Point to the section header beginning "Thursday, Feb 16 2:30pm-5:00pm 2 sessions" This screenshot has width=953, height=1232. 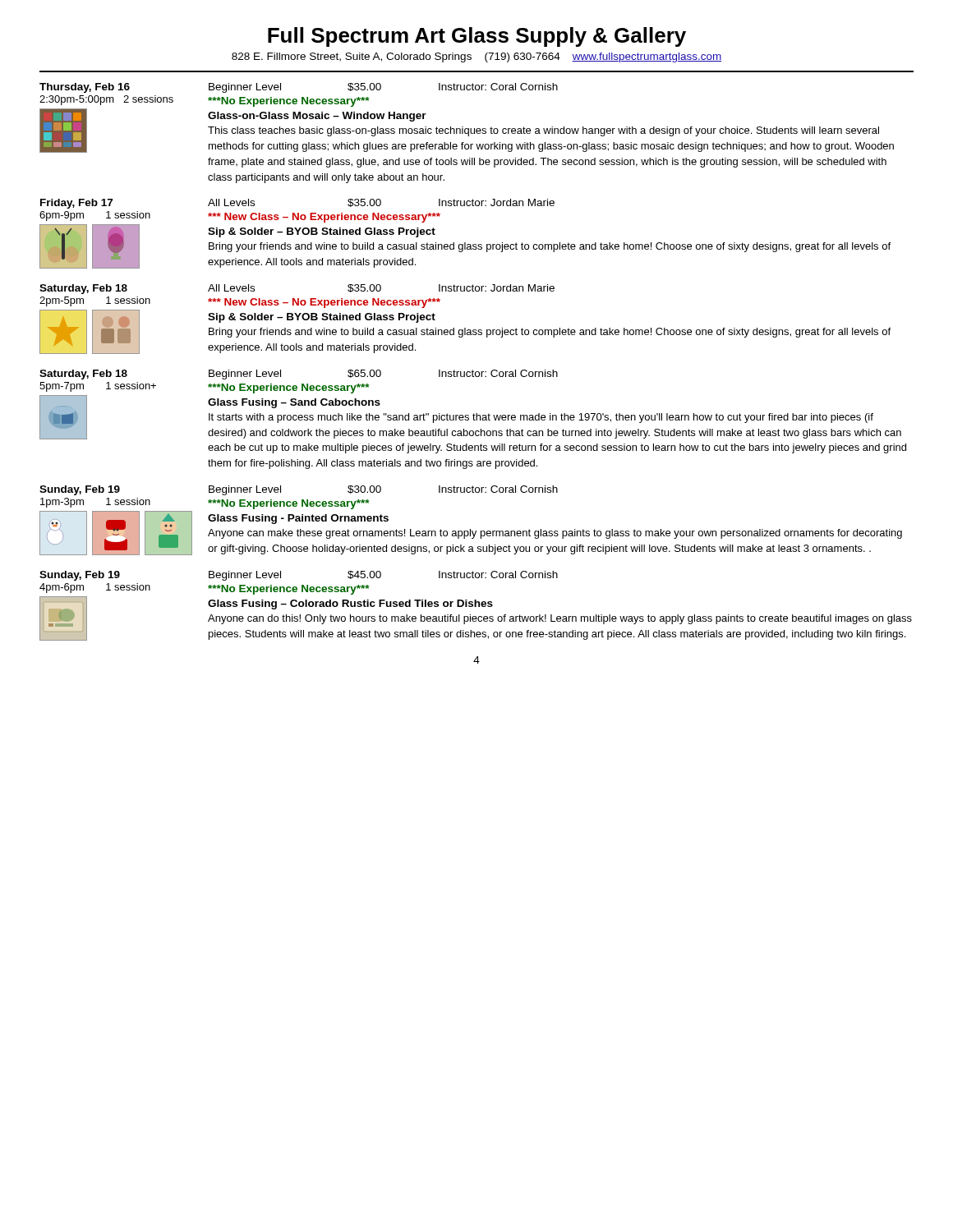(476, 133)
